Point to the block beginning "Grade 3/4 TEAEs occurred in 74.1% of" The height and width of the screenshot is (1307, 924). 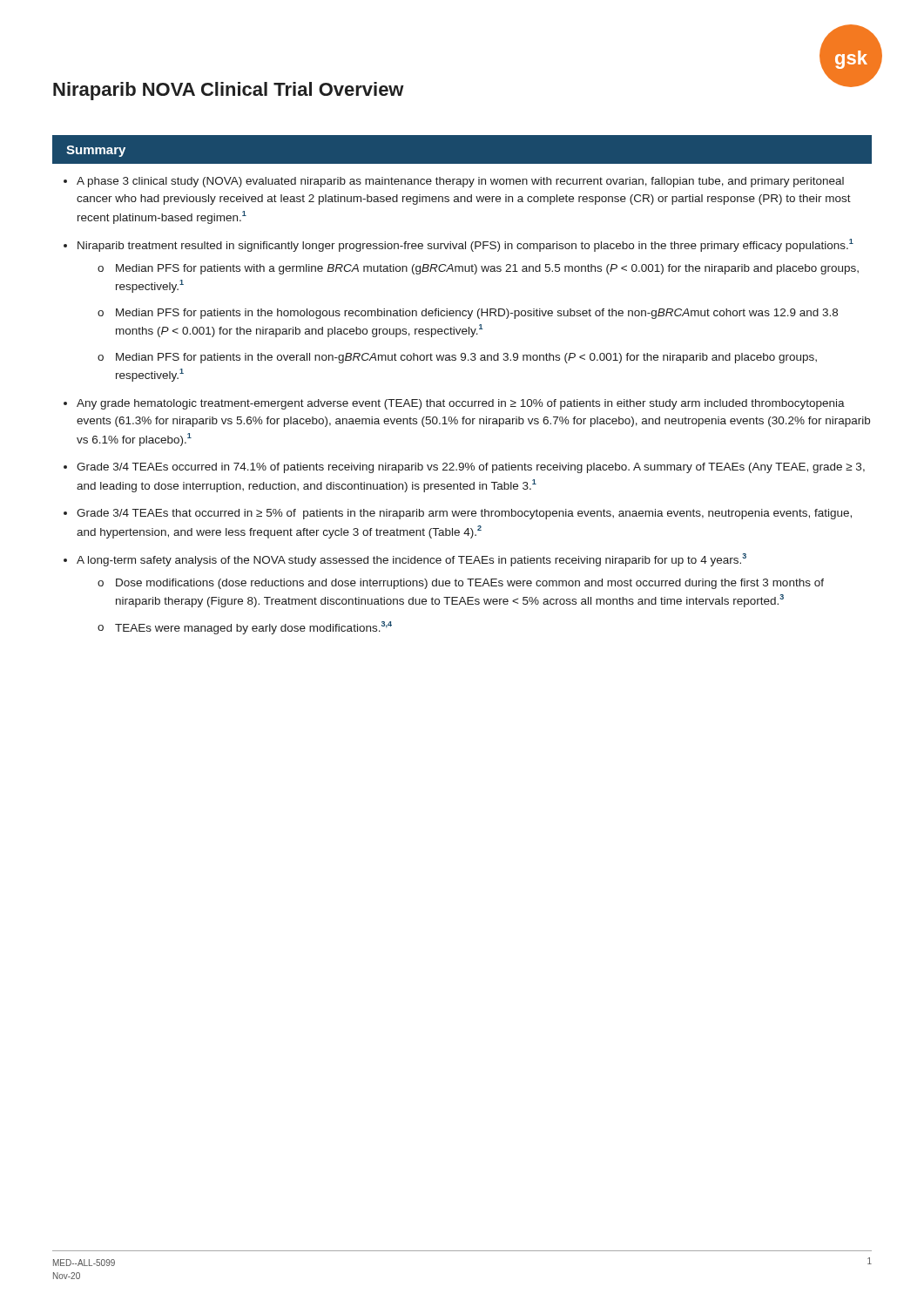click(471, 476)
